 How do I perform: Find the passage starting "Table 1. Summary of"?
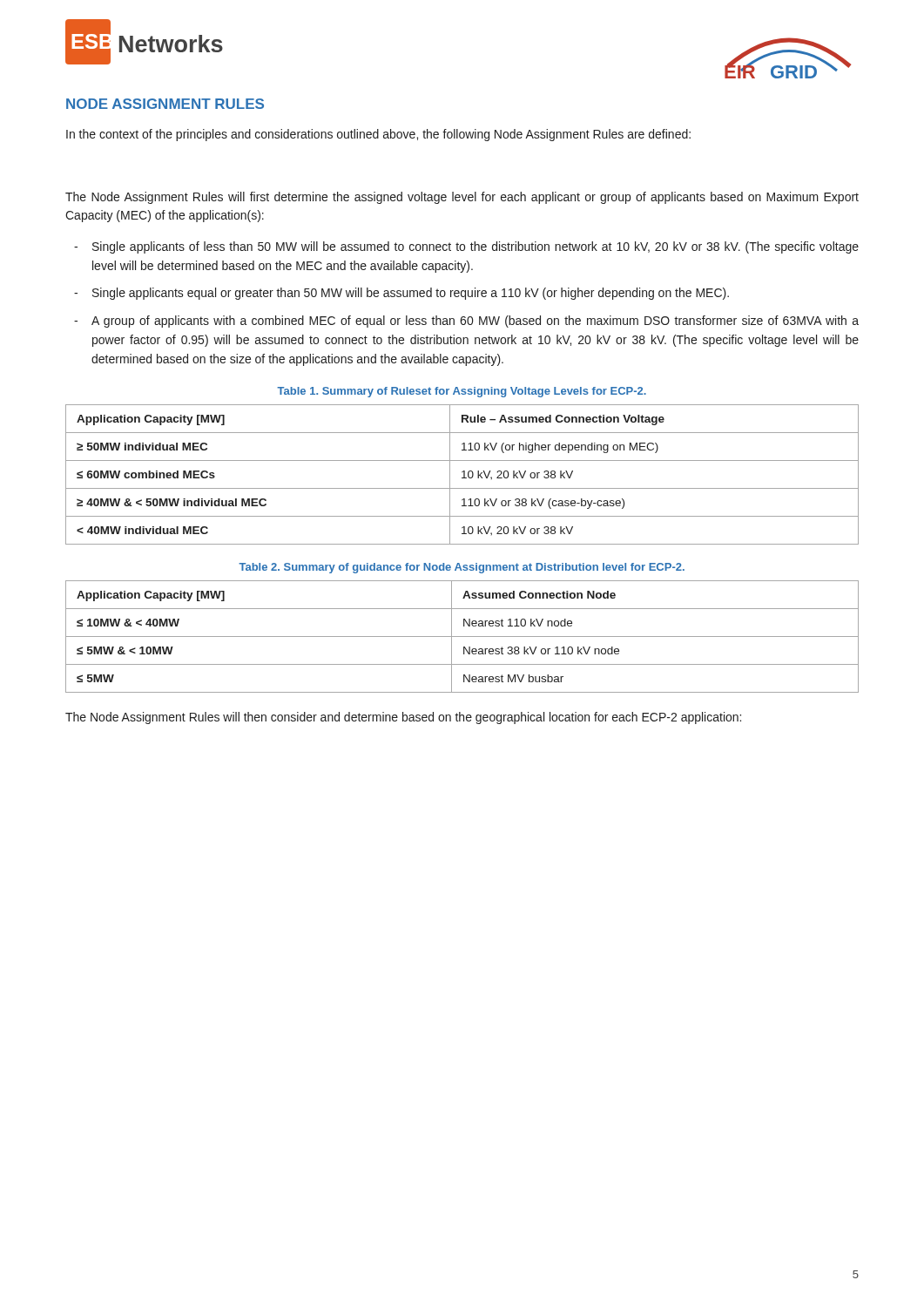[462, 391]
